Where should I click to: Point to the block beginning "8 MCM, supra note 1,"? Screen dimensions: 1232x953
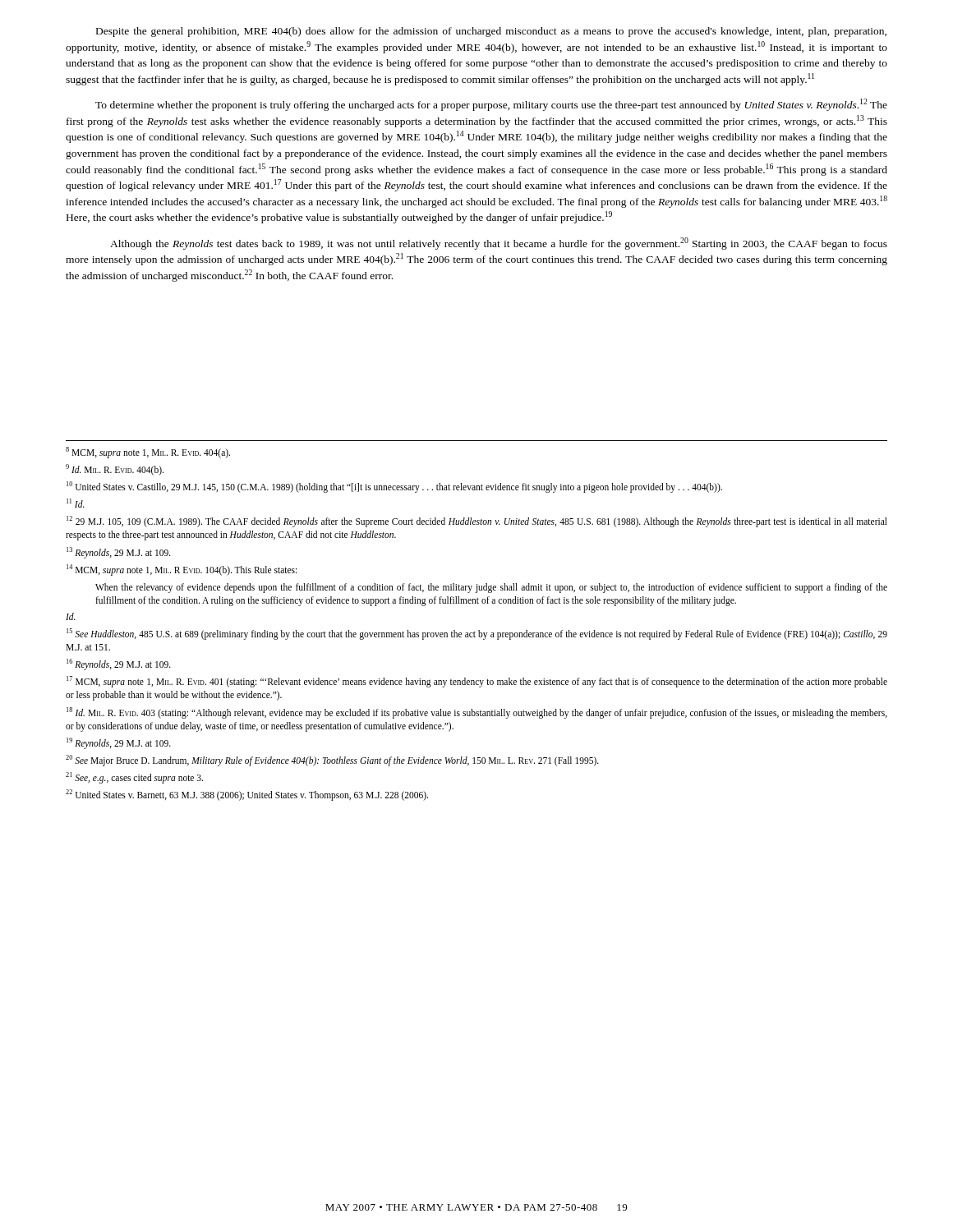click(x=148, y=452)
